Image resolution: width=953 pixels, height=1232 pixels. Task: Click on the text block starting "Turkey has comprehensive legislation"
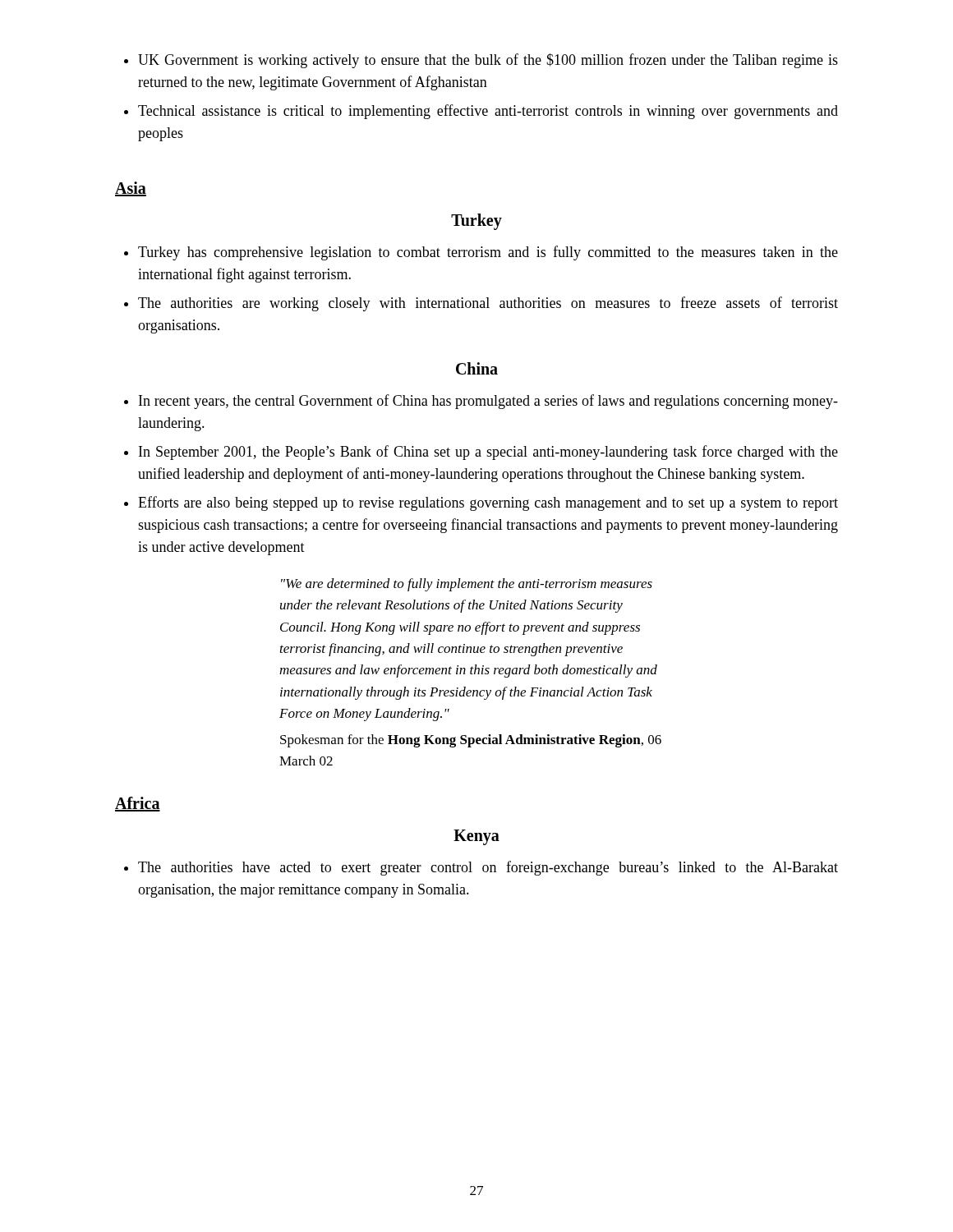(476, 289)
